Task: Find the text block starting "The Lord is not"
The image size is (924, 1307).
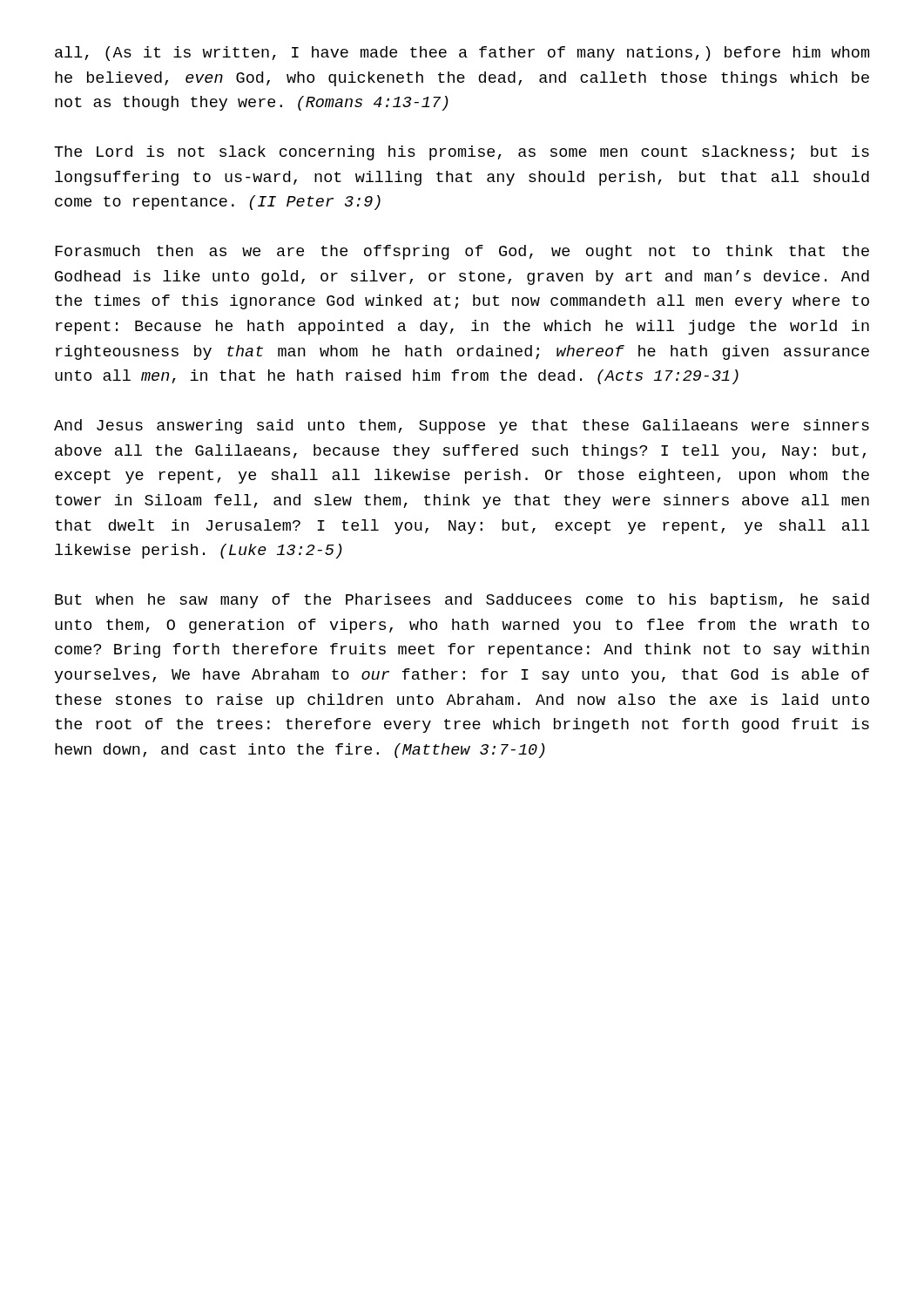Action: tap(462, 178)
